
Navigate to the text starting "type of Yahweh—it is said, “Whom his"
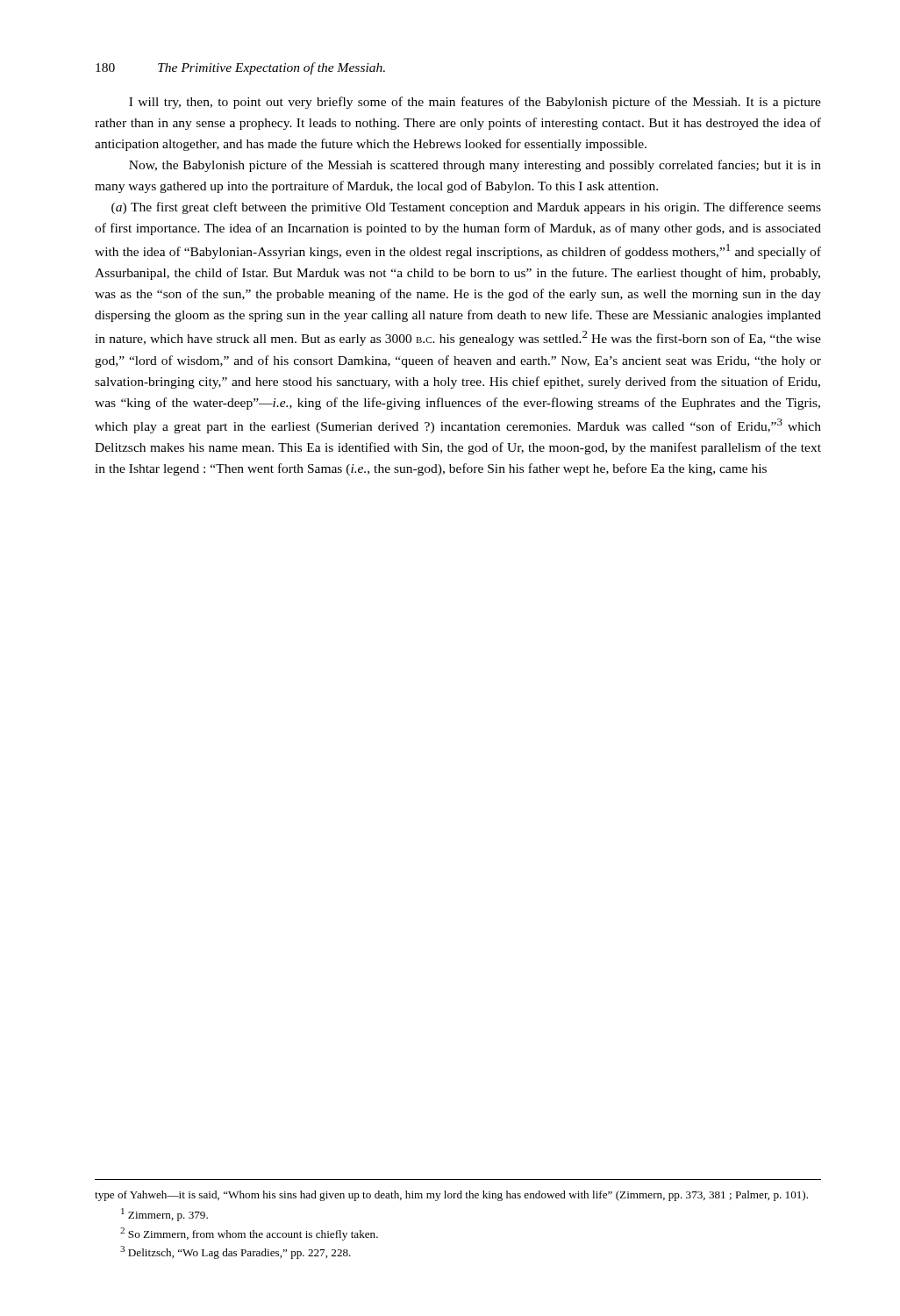click(x=458, y=1195)
